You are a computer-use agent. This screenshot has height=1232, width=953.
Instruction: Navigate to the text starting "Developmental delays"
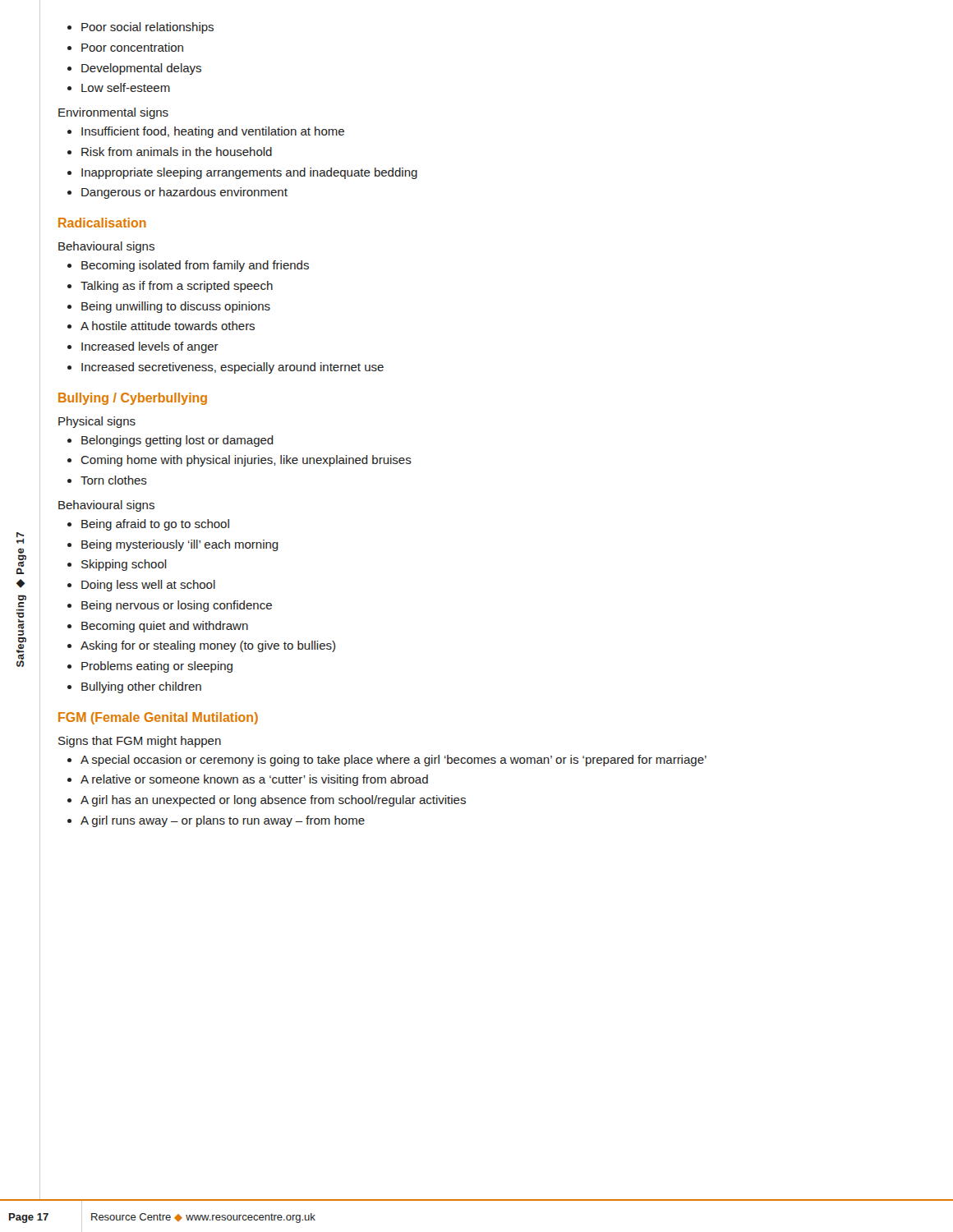tap(141, 67)
